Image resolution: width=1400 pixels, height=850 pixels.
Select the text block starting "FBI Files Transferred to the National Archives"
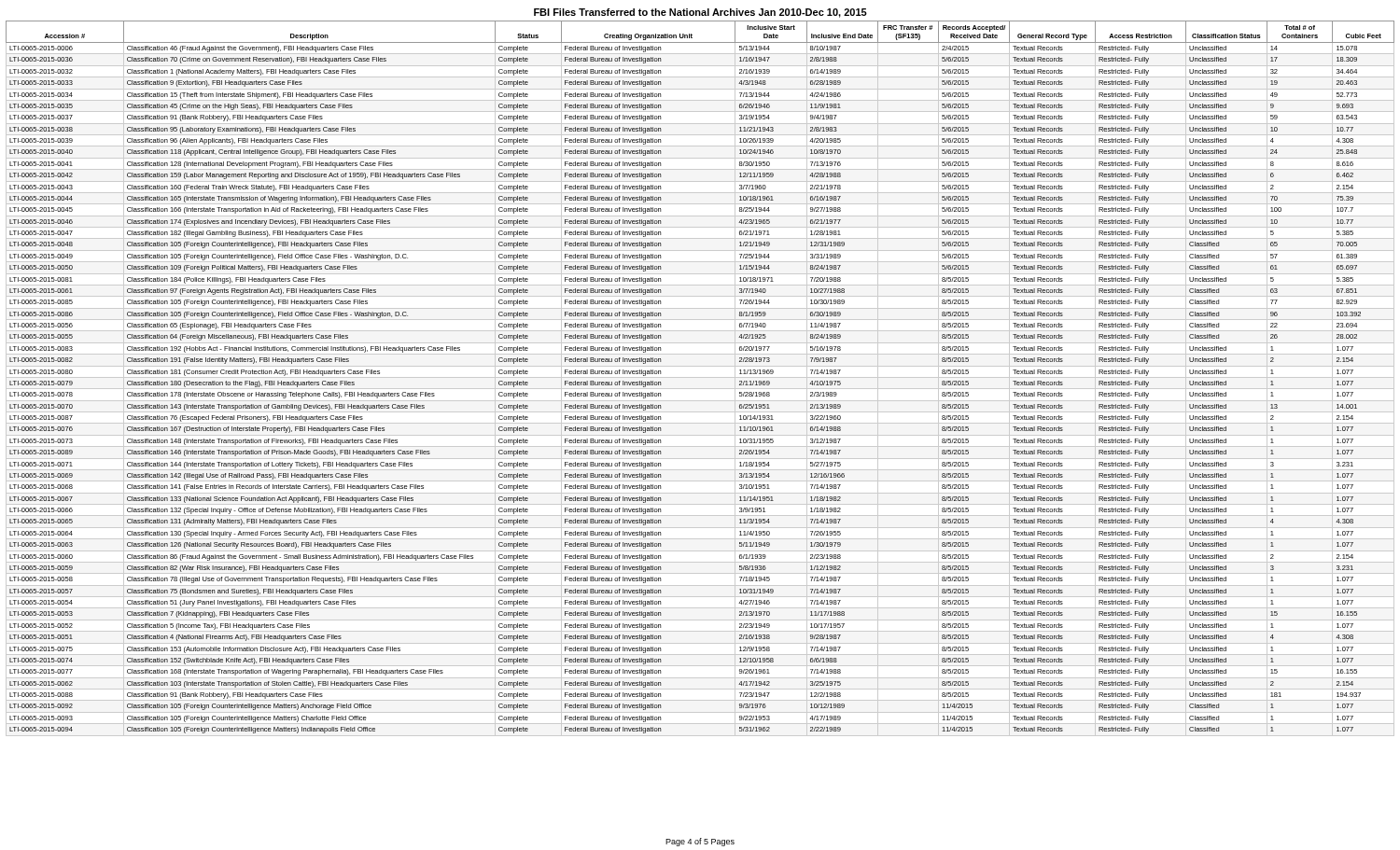coord(700,12)
